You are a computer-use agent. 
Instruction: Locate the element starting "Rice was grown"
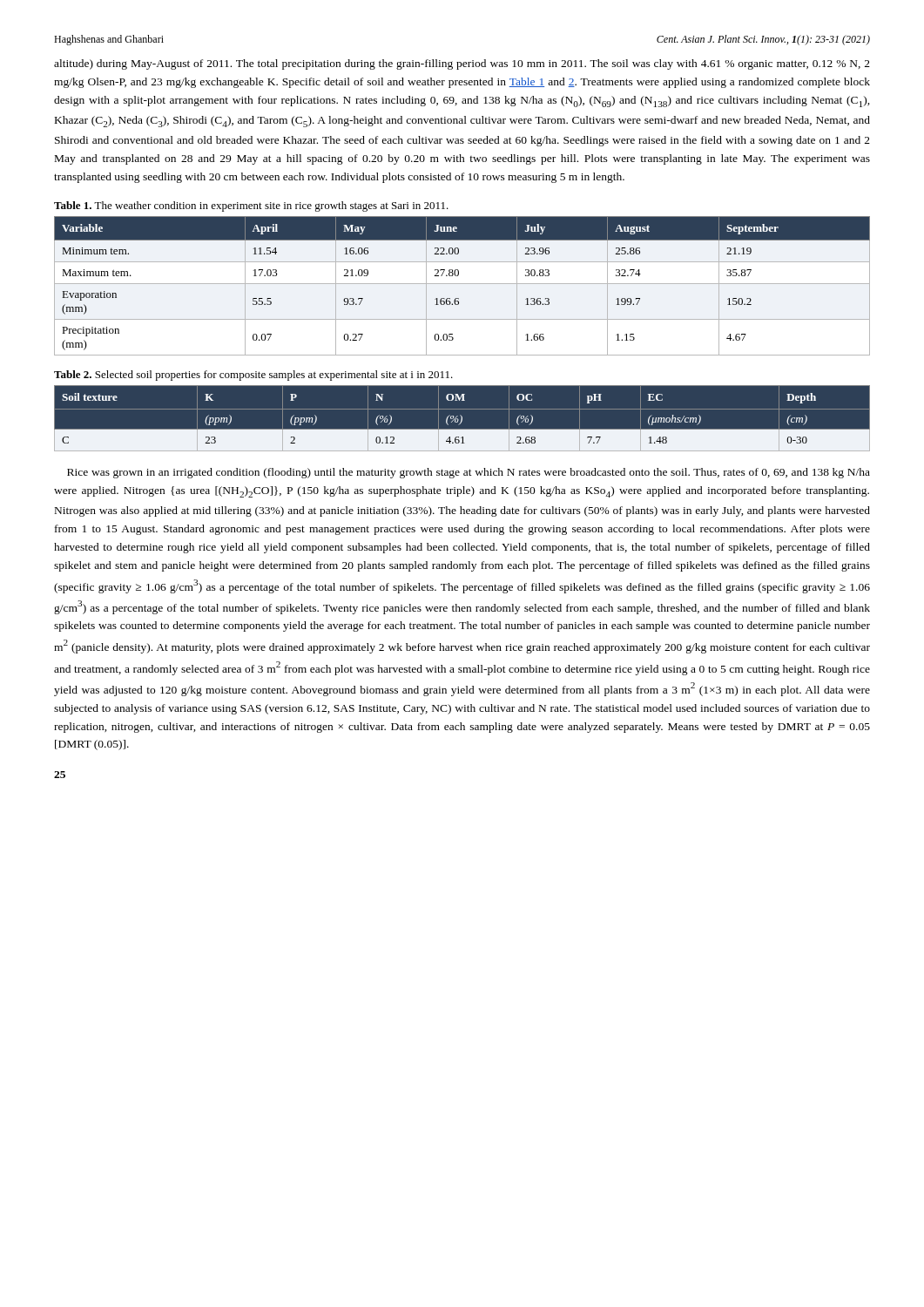pos(462,608)
